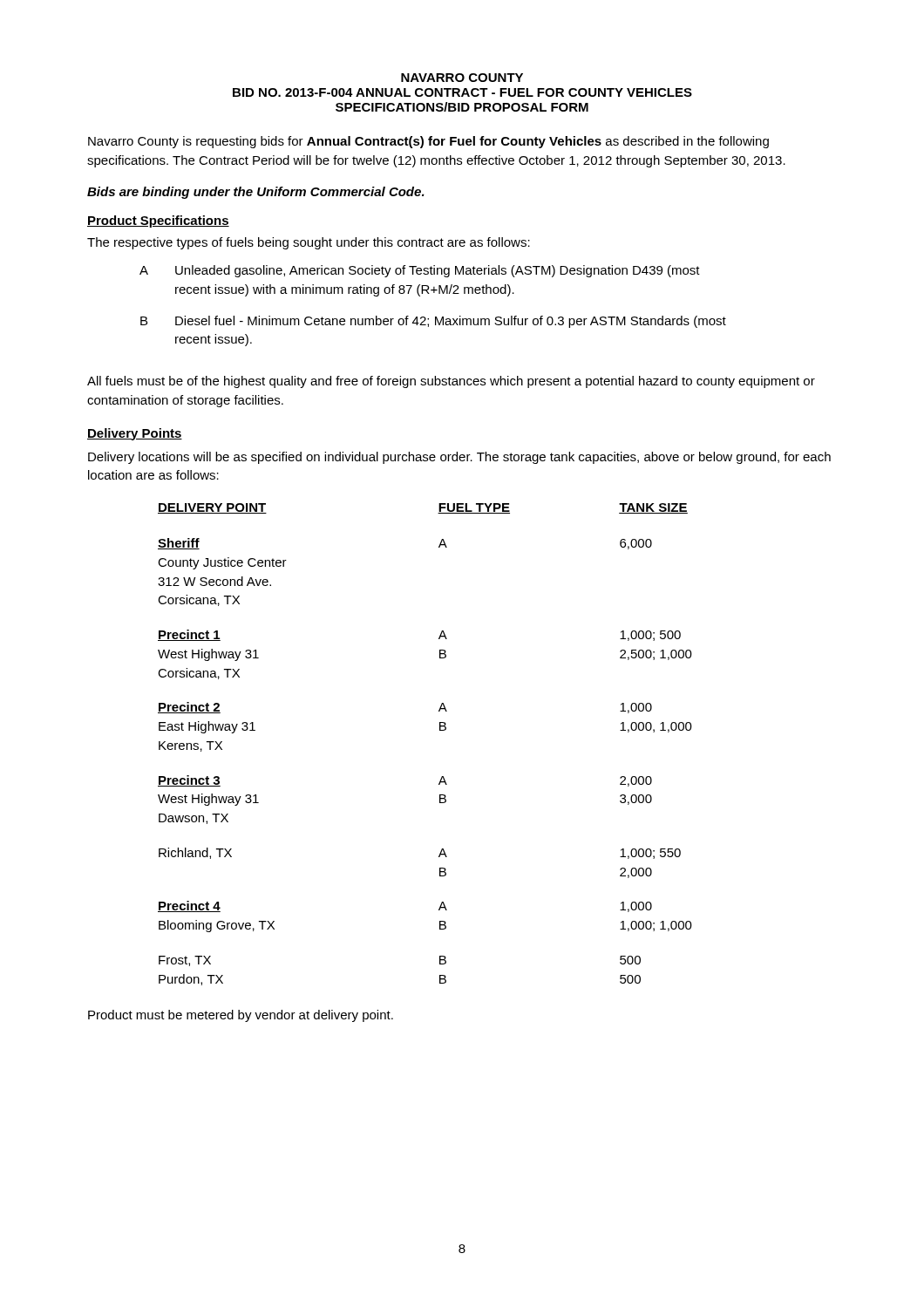The height and width of the screenshot is (1308, 924).
Task: Point to the block beginning "The respective types of fuels being sought under"
Action: (x=309, y=242)
